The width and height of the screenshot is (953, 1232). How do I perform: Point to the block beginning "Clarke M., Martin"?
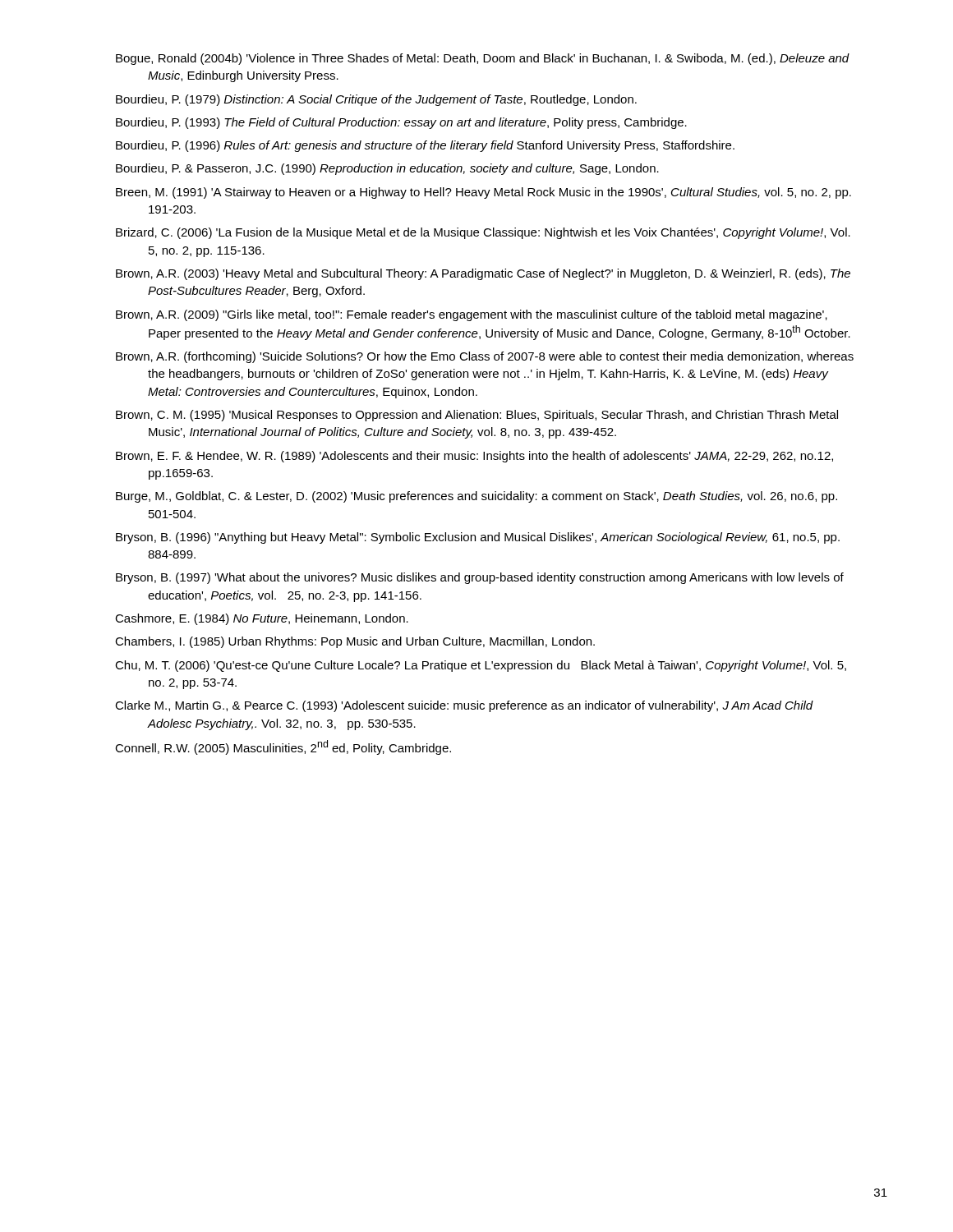(464, 714)
